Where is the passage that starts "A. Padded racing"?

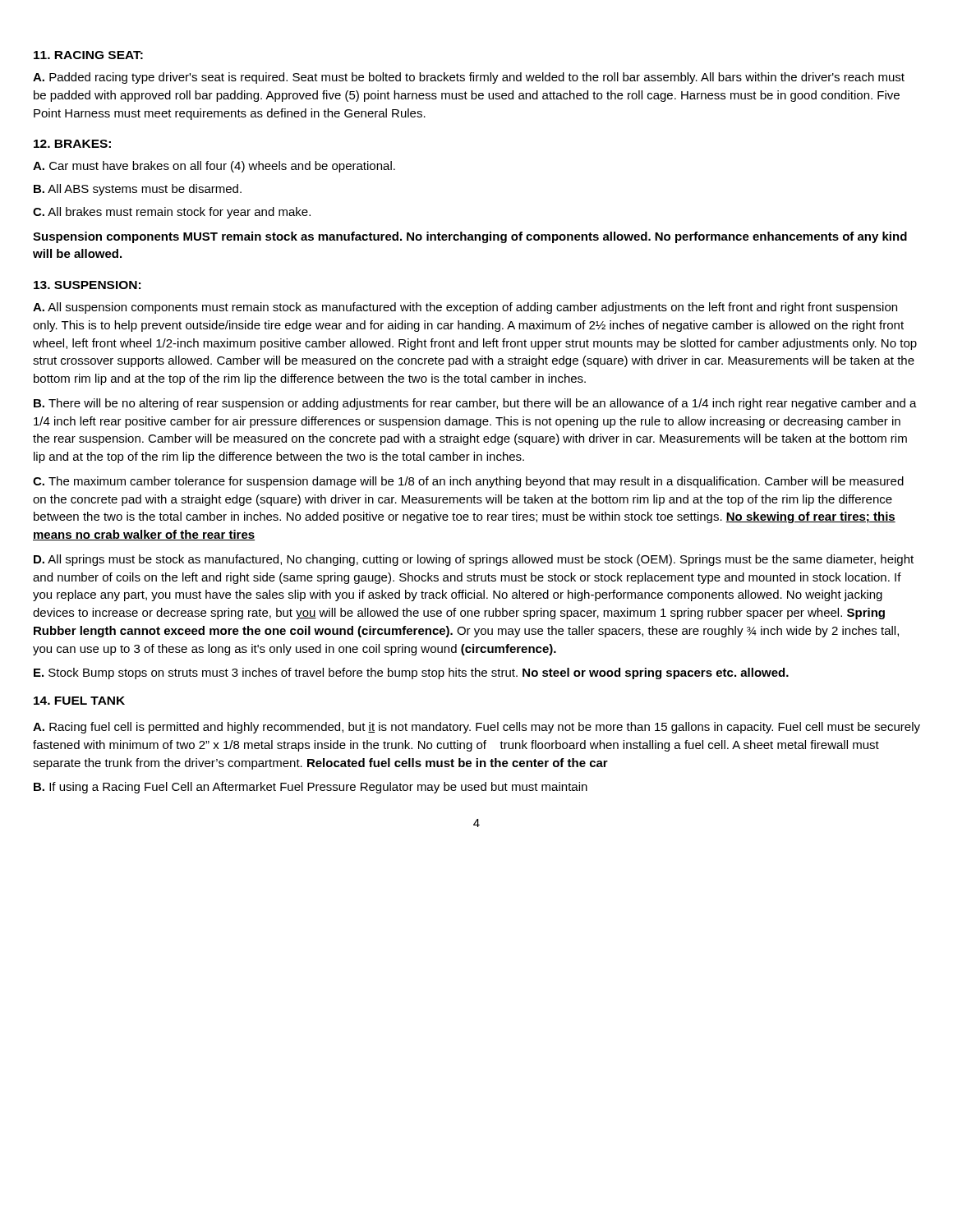[469, 95]
